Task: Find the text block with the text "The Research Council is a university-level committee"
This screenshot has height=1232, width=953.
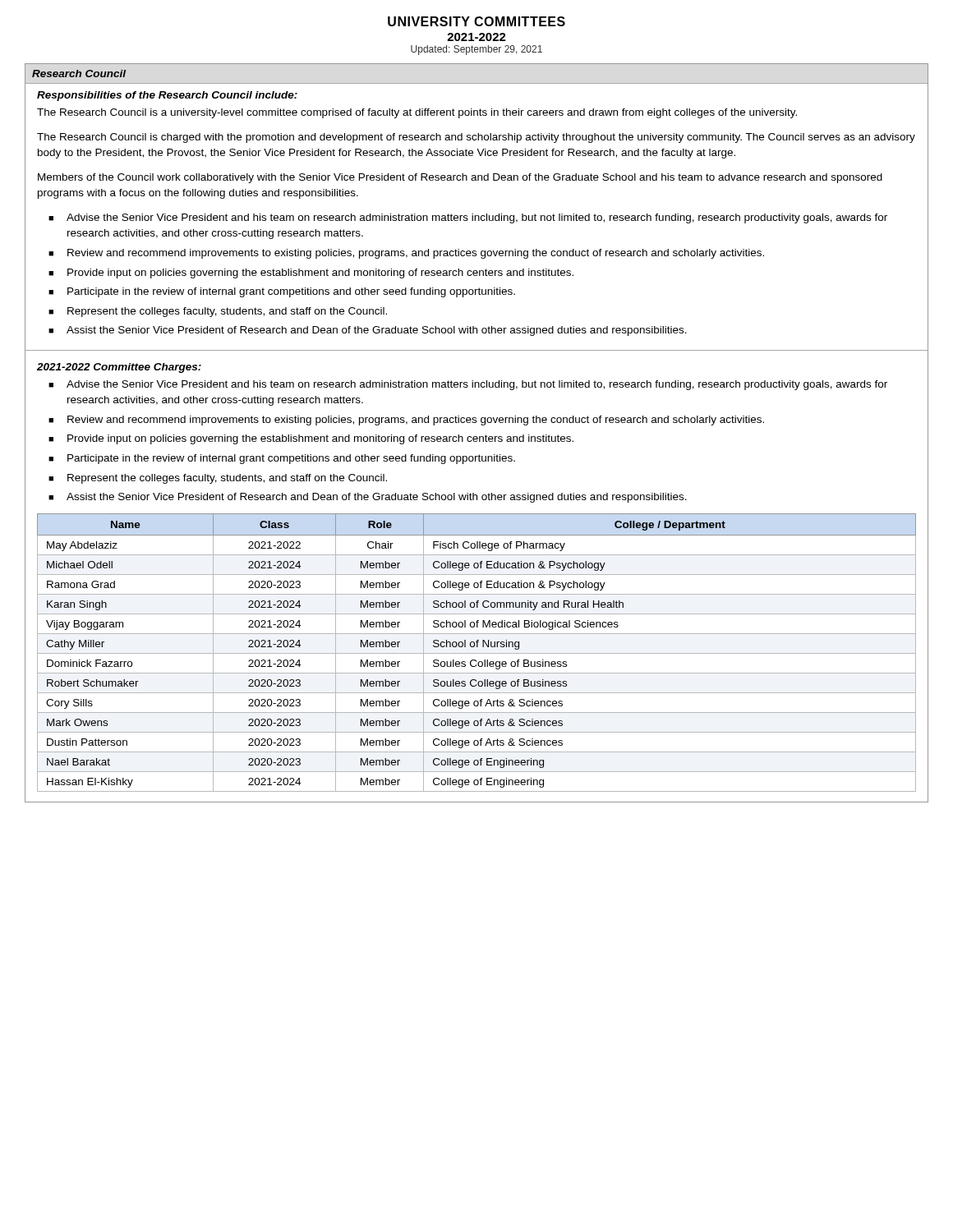Action: (x=417, y=112)
